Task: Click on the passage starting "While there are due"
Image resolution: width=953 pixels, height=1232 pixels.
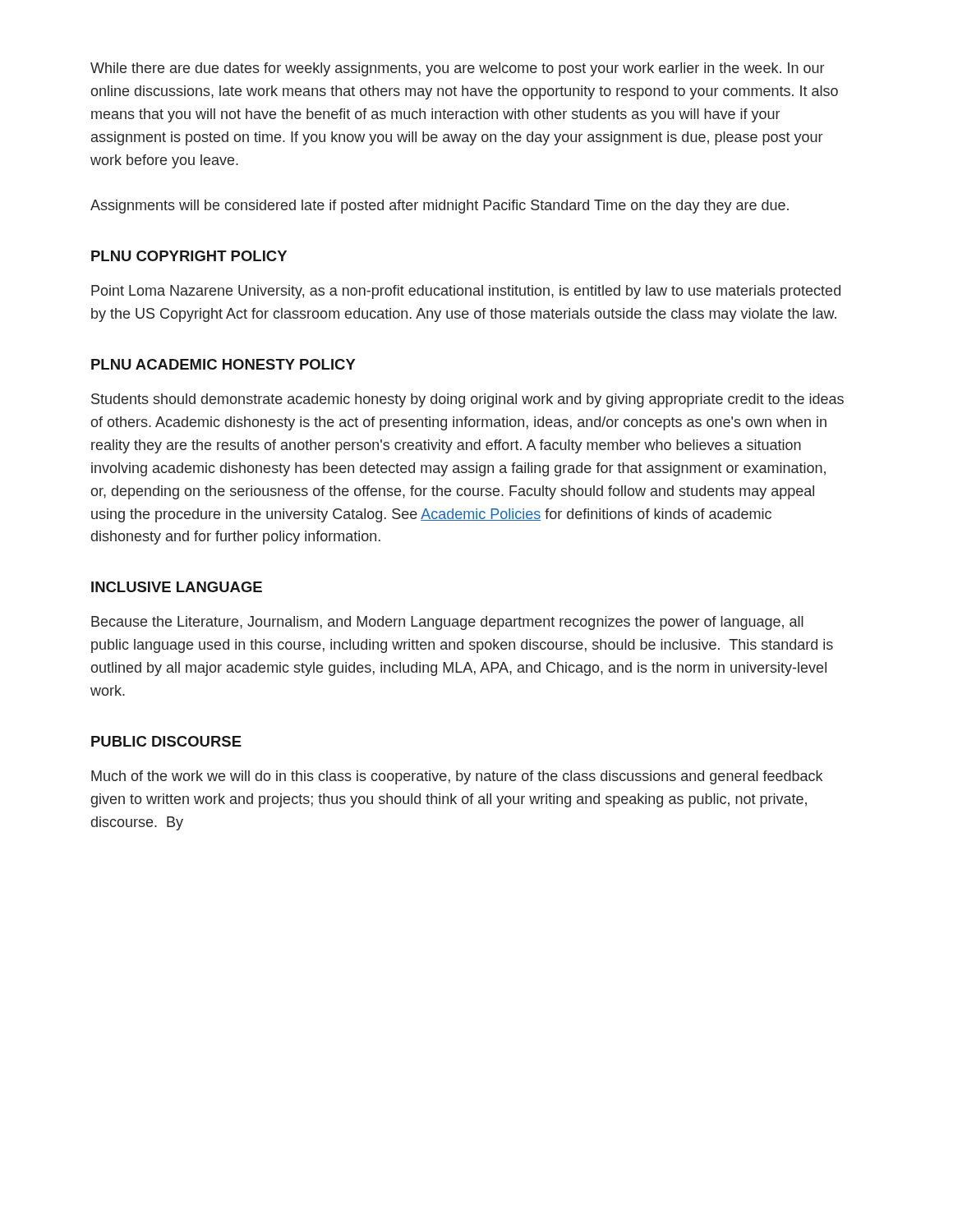Action: point(464,114)
